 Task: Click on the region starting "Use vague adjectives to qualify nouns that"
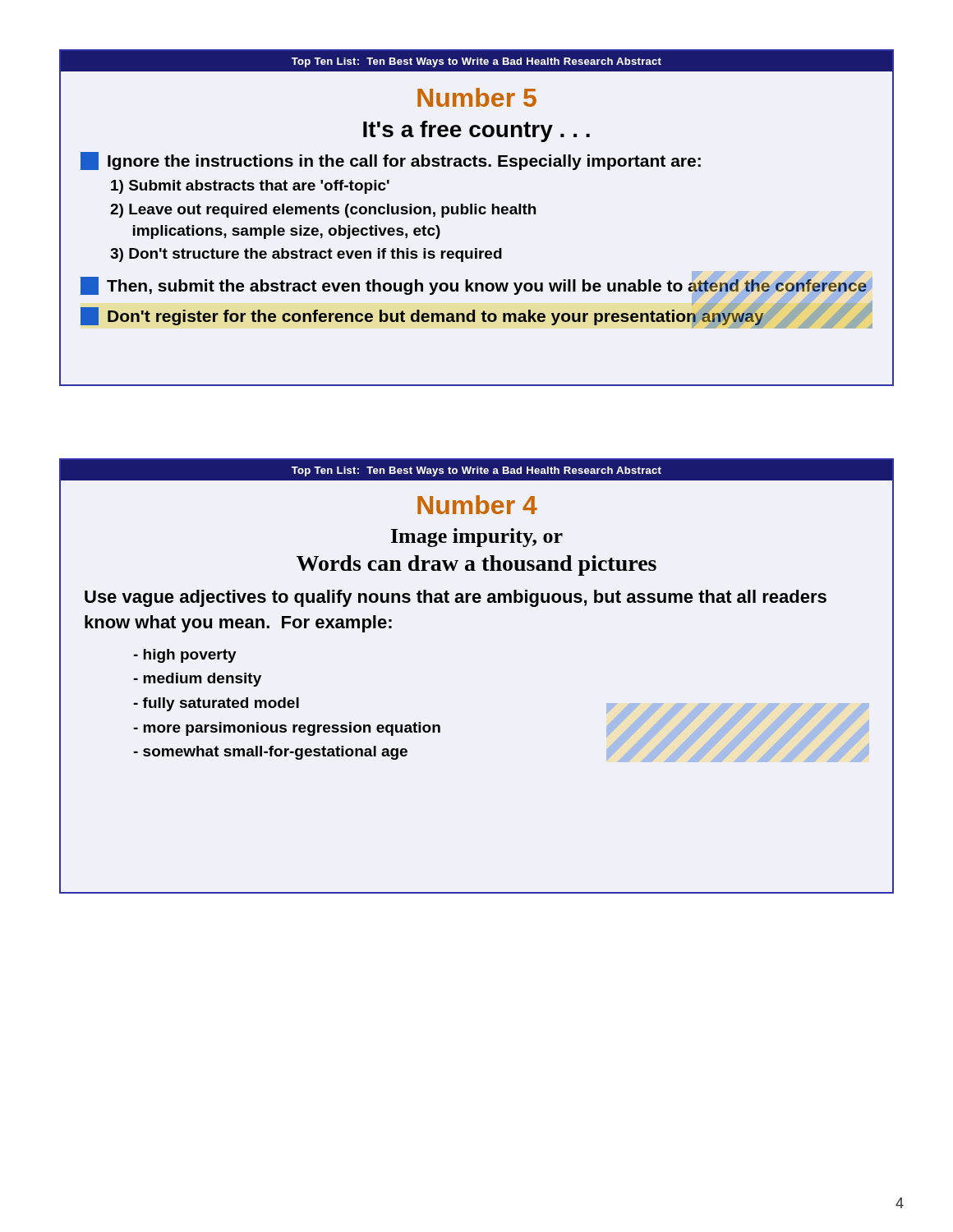coord(455,609)
